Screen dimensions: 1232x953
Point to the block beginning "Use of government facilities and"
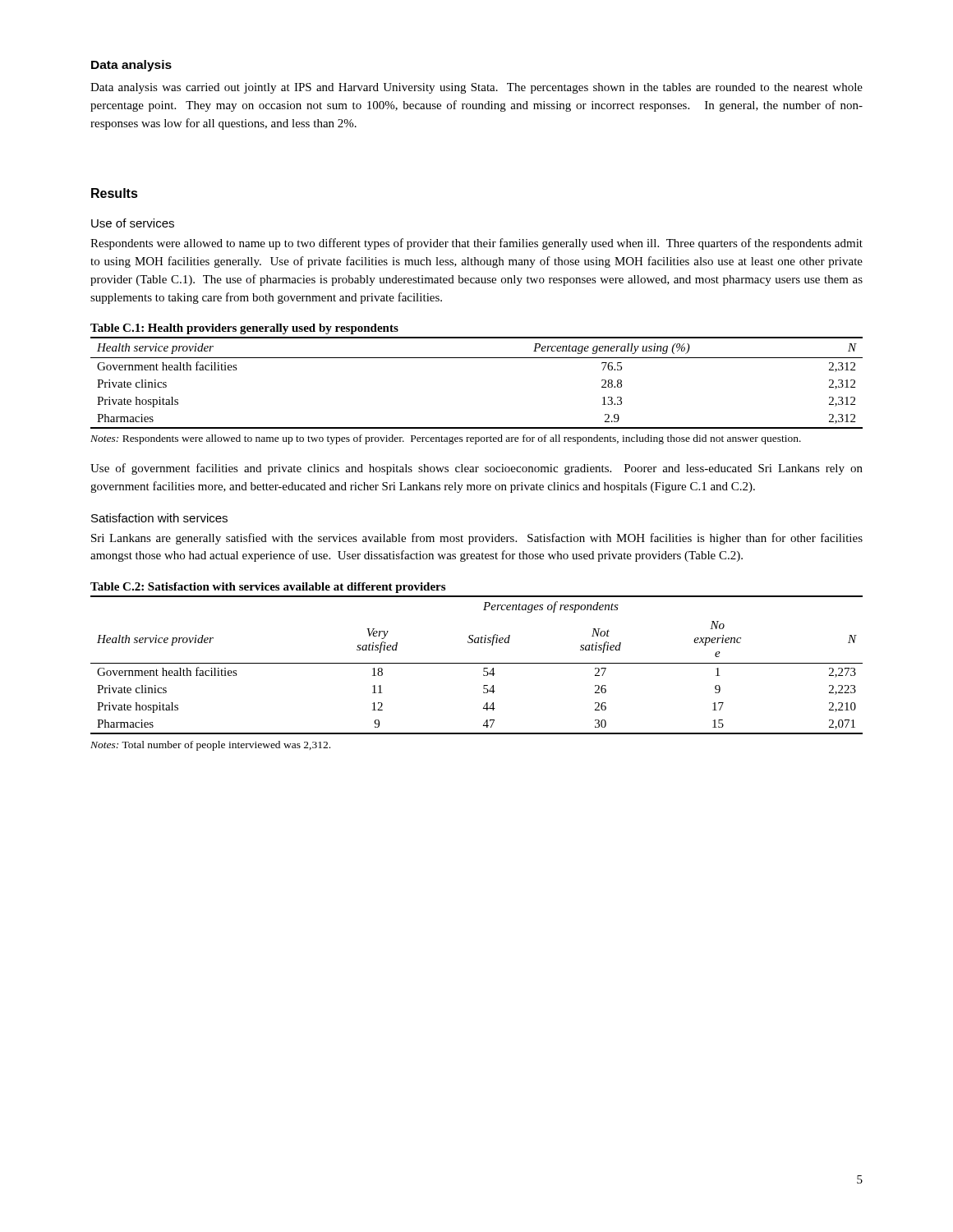[x=476, y=477]
